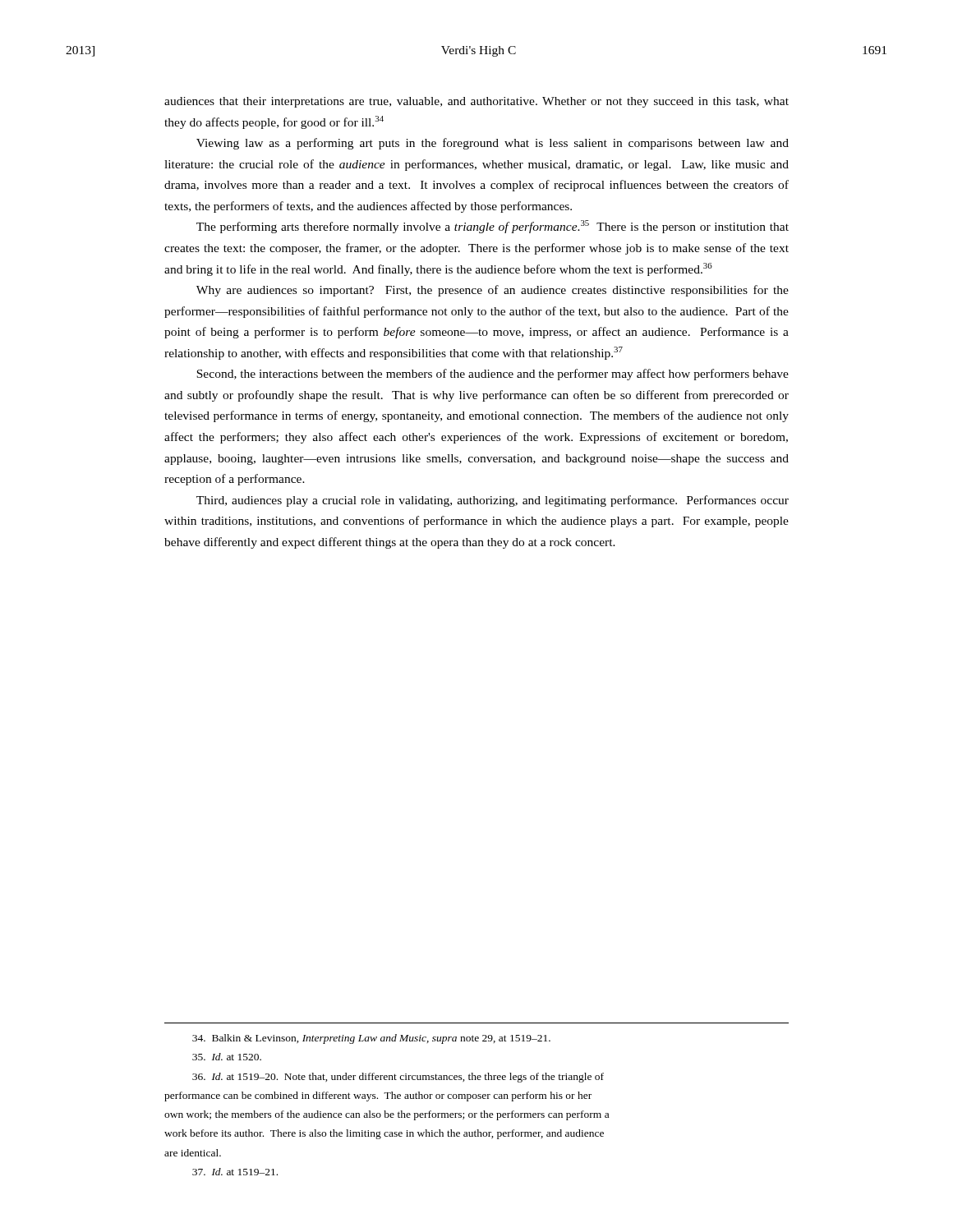Point to the block beginning "Viewing law as a performing art"

click(x=476, y=174)
